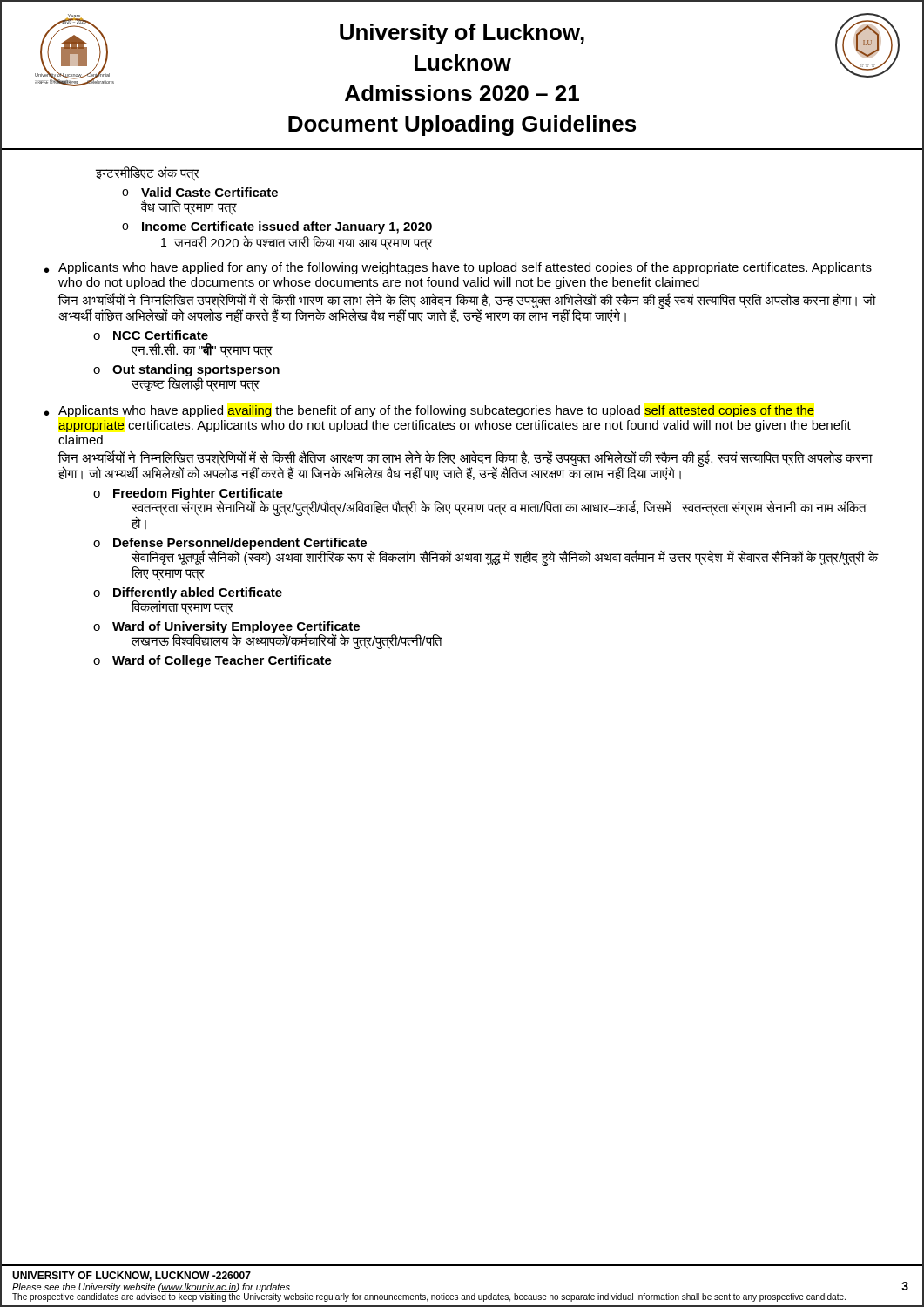Click the passage that begins "Out standing sportsperson"
This screenshot has width=924, height=1307.
196,378
